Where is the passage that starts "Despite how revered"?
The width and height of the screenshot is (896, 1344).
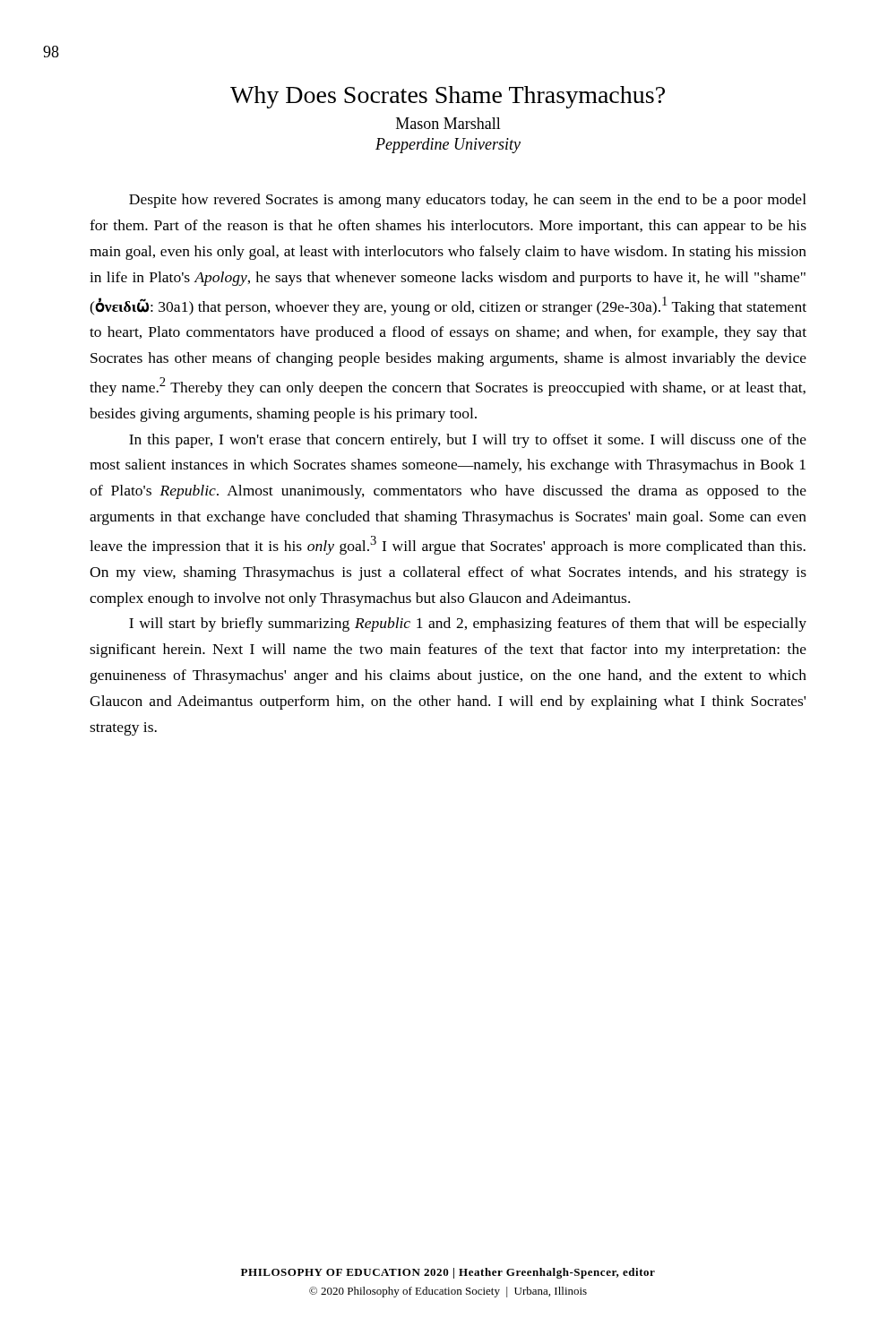pyautogui.click(x=448, y=463)
